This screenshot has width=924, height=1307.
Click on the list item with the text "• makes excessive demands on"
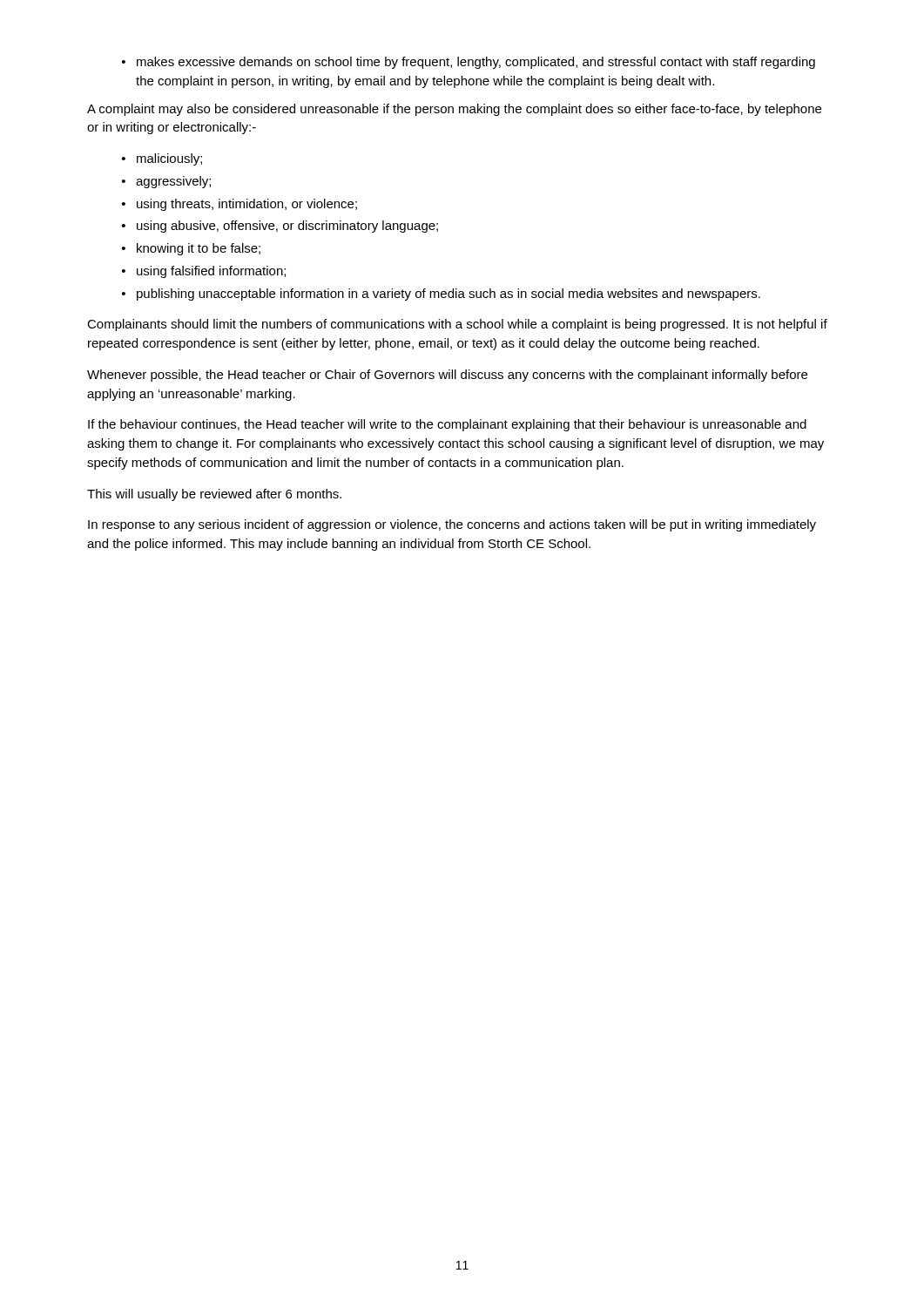click(474, 71)
